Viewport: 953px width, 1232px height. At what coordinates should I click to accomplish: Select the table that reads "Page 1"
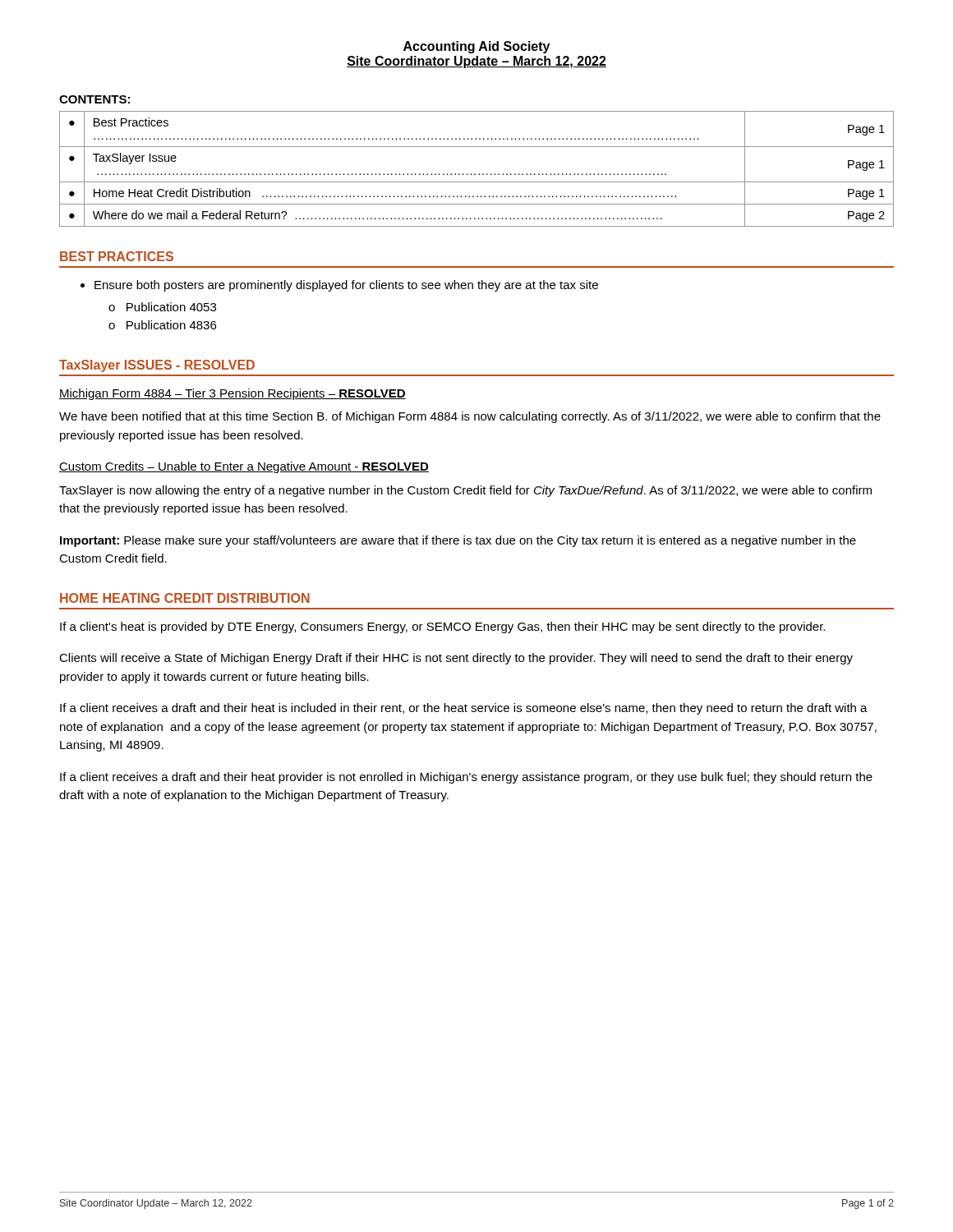pyautogui.click(x=476, y=169)
